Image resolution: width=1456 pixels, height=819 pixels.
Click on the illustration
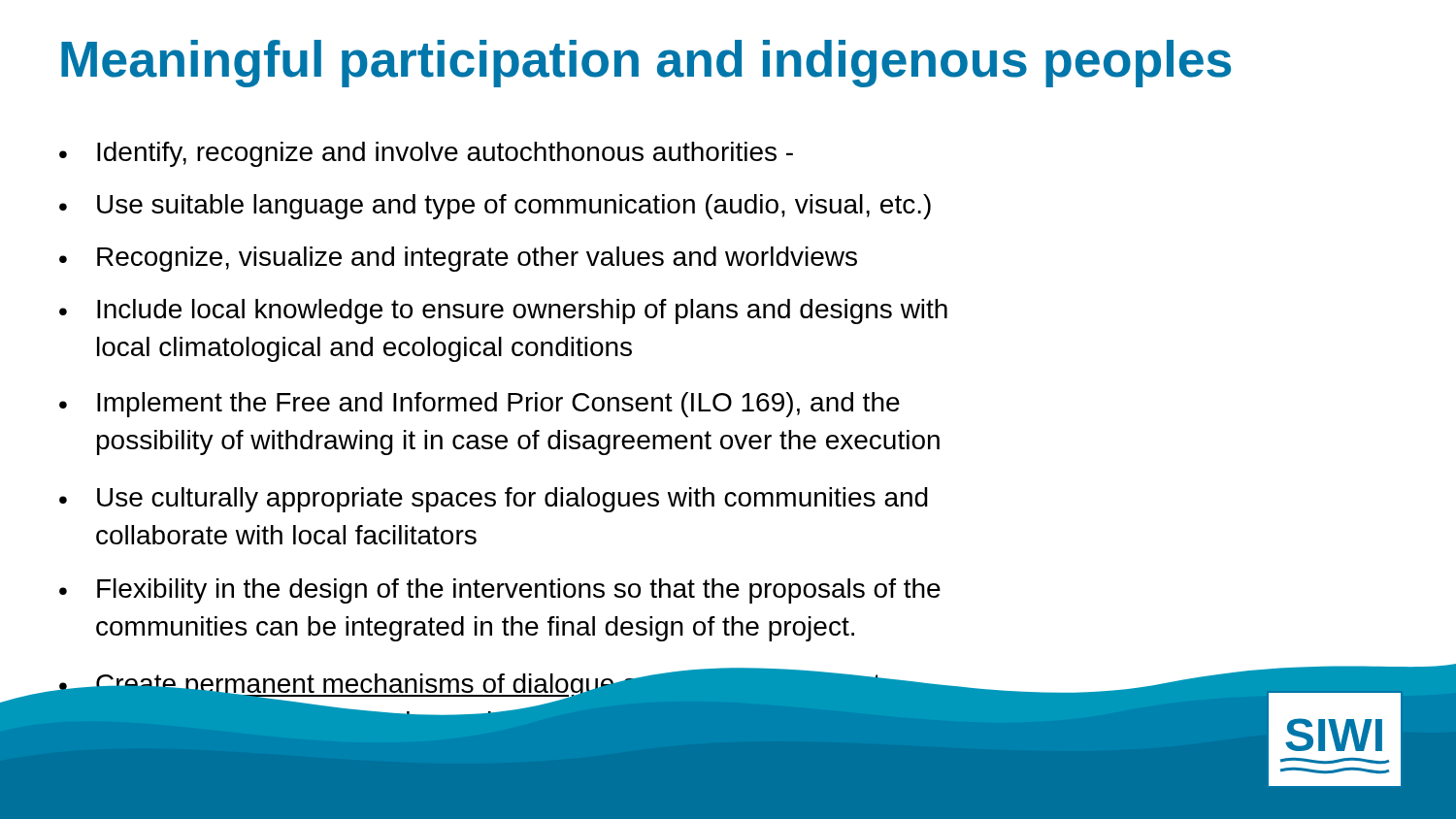[728, 722]
